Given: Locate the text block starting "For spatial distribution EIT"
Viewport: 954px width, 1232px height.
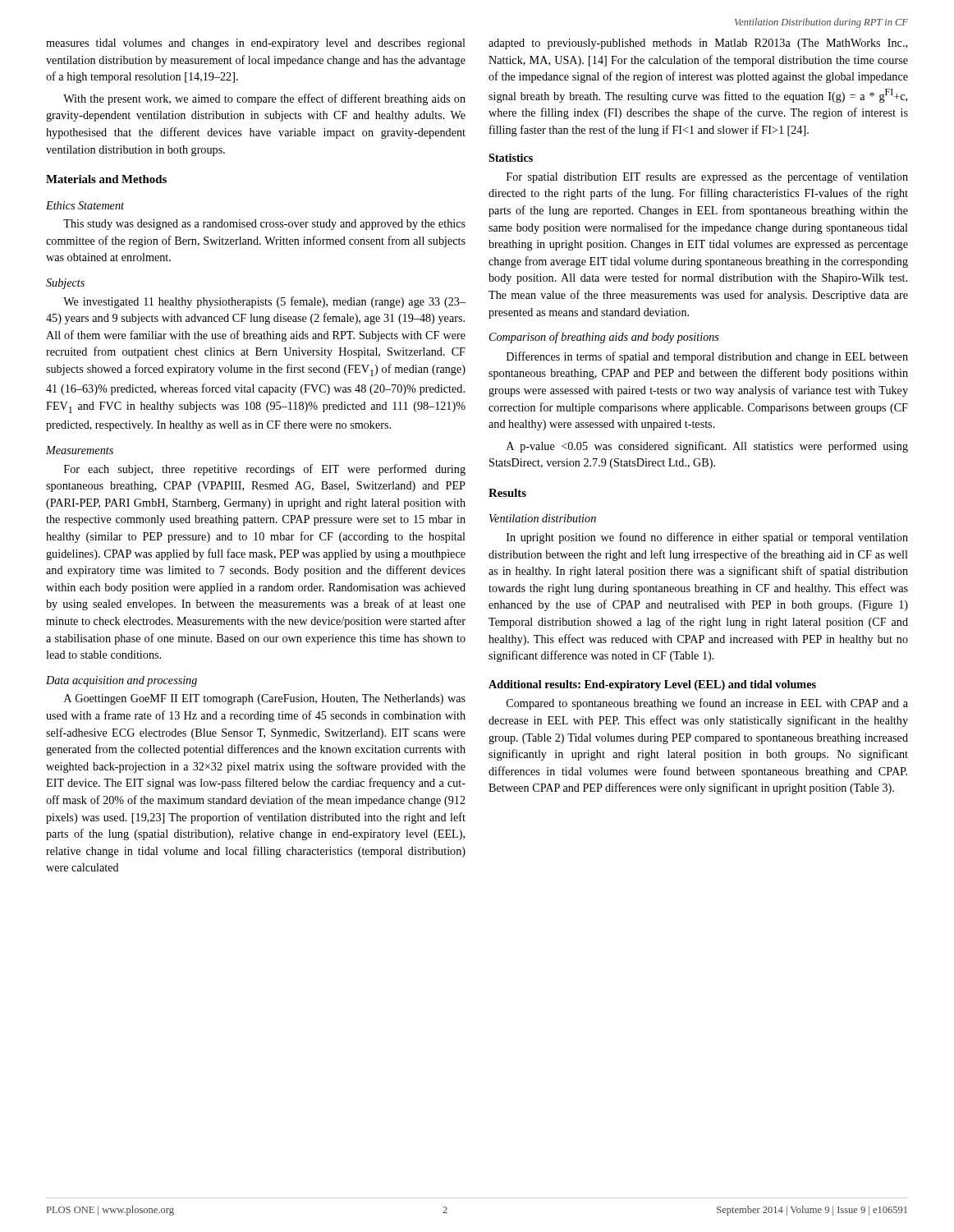Looking at the screenshot, I should (x=698, y=244).
